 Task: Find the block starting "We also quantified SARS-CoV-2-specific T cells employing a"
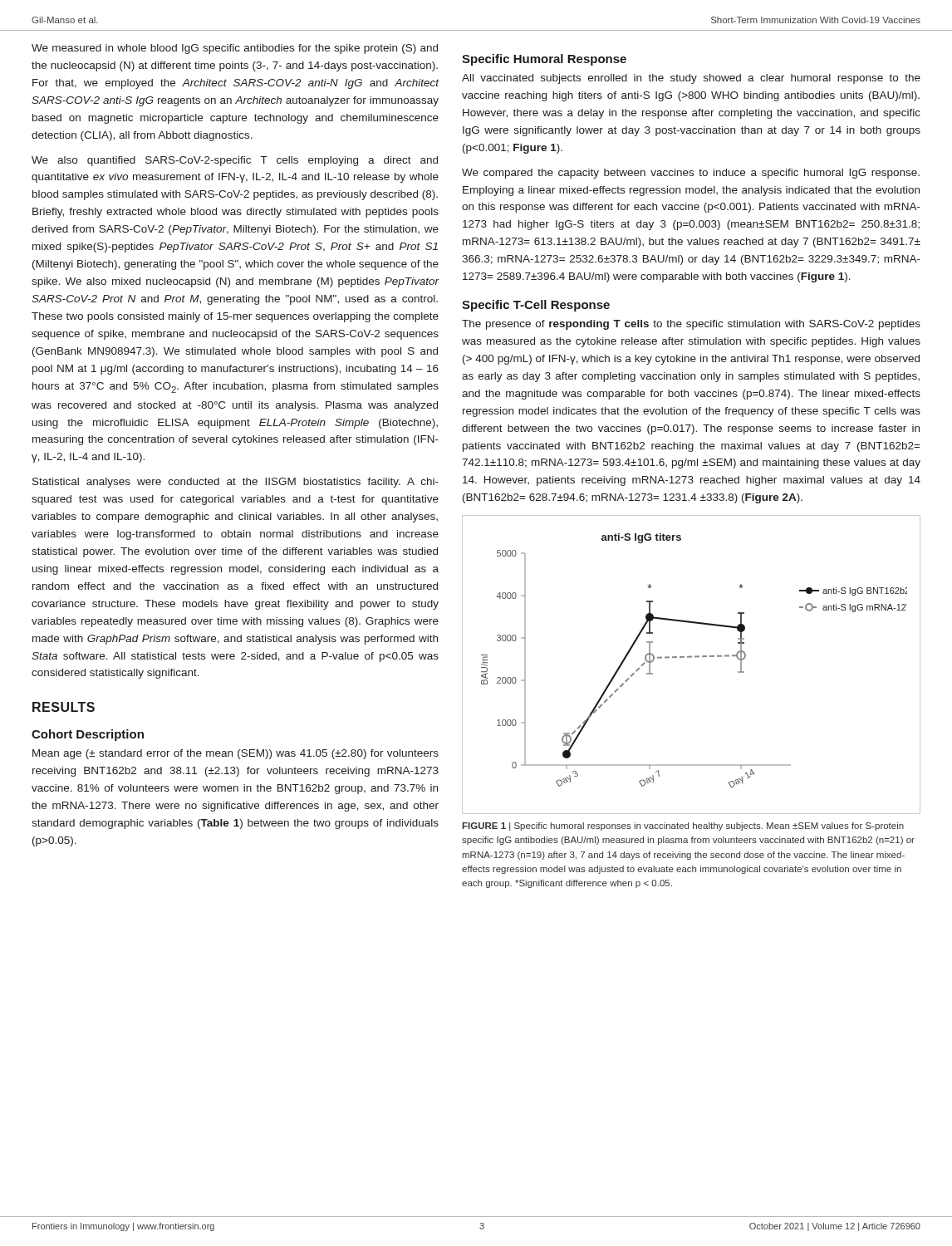pyautogui.click(x=235, y=309)
